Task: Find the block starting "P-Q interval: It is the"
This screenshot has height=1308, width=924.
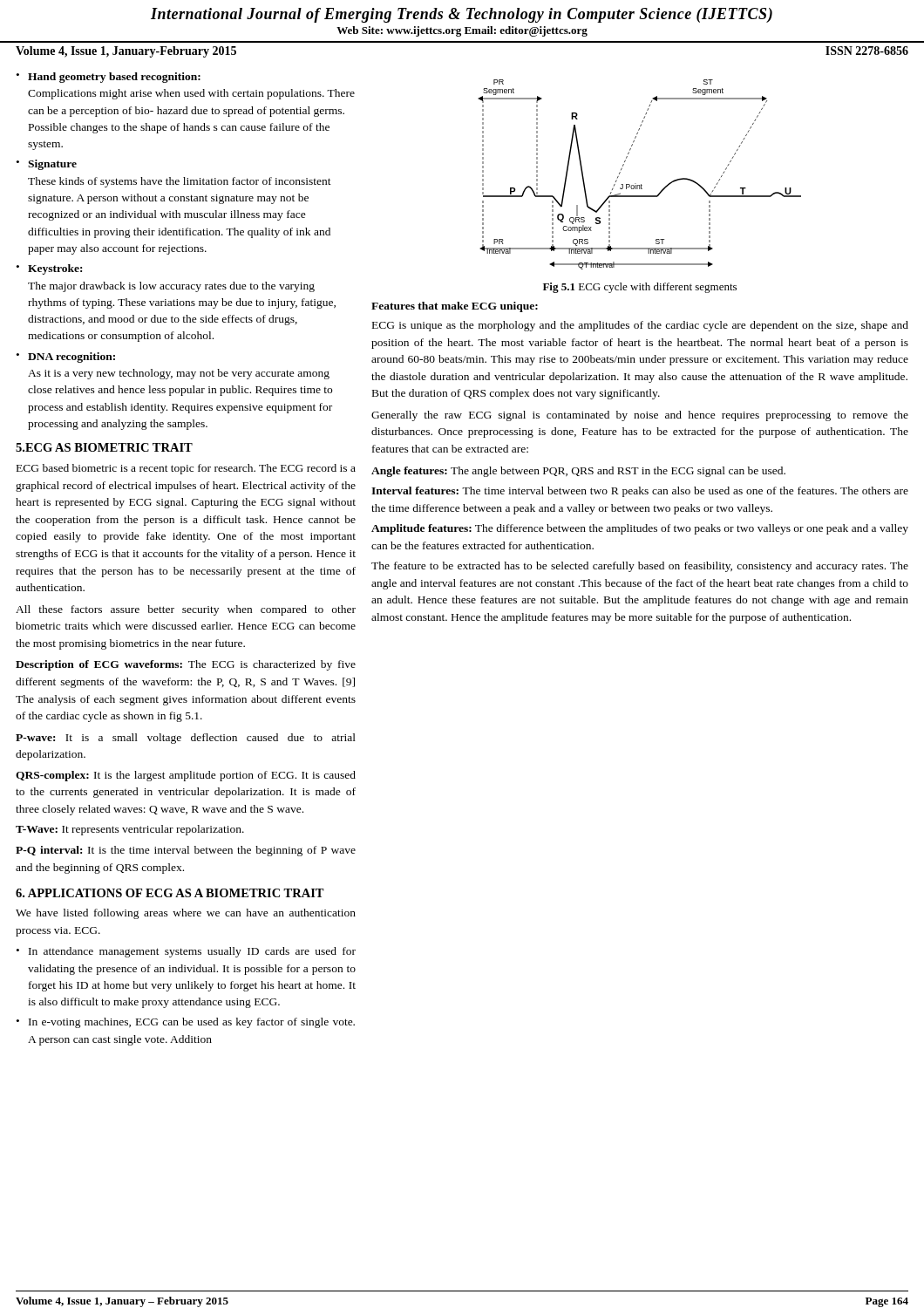Action: click(186, 858)
